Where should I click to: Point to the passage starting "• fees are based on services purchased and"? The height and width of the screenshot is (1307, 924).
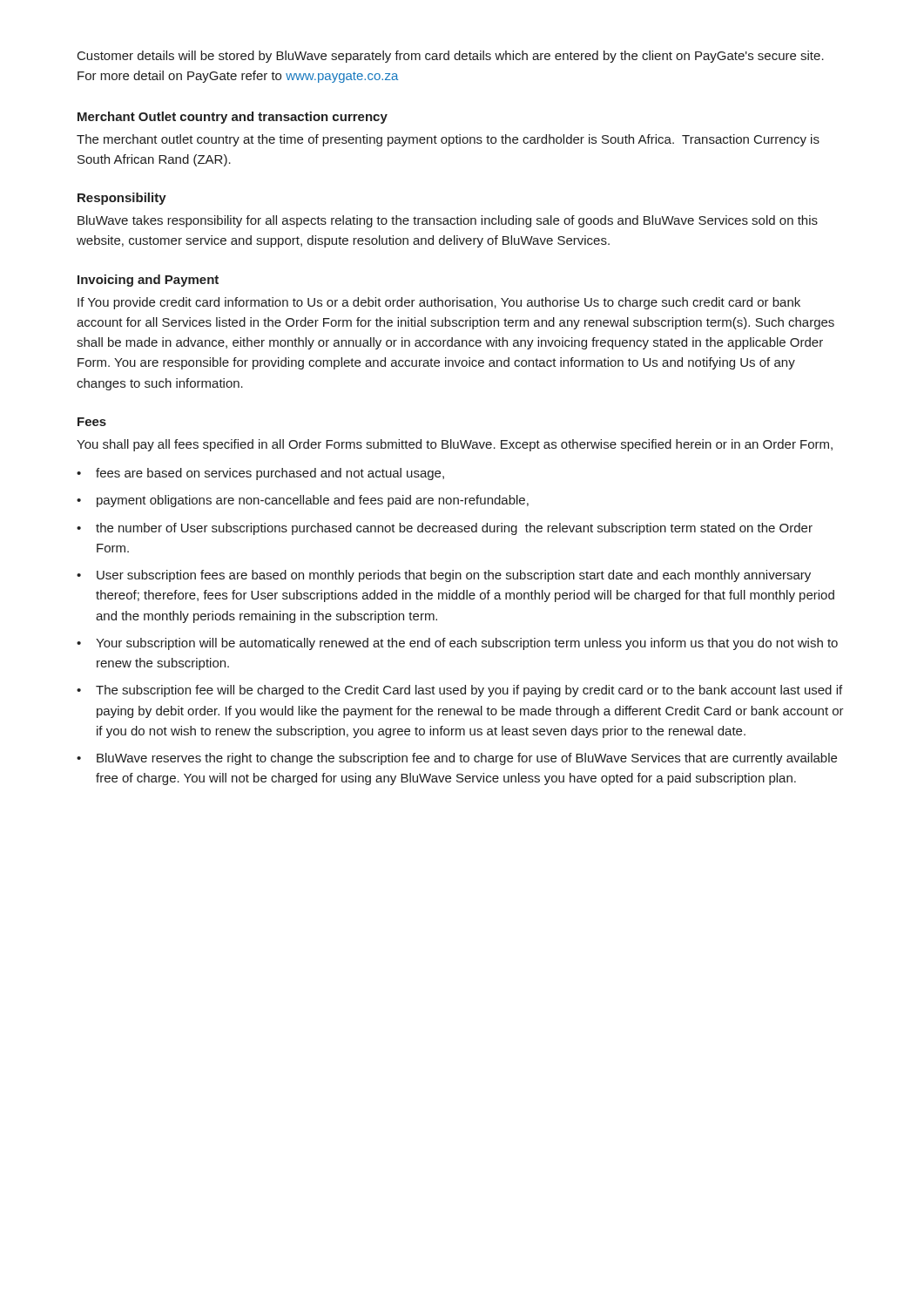point(260,474)
